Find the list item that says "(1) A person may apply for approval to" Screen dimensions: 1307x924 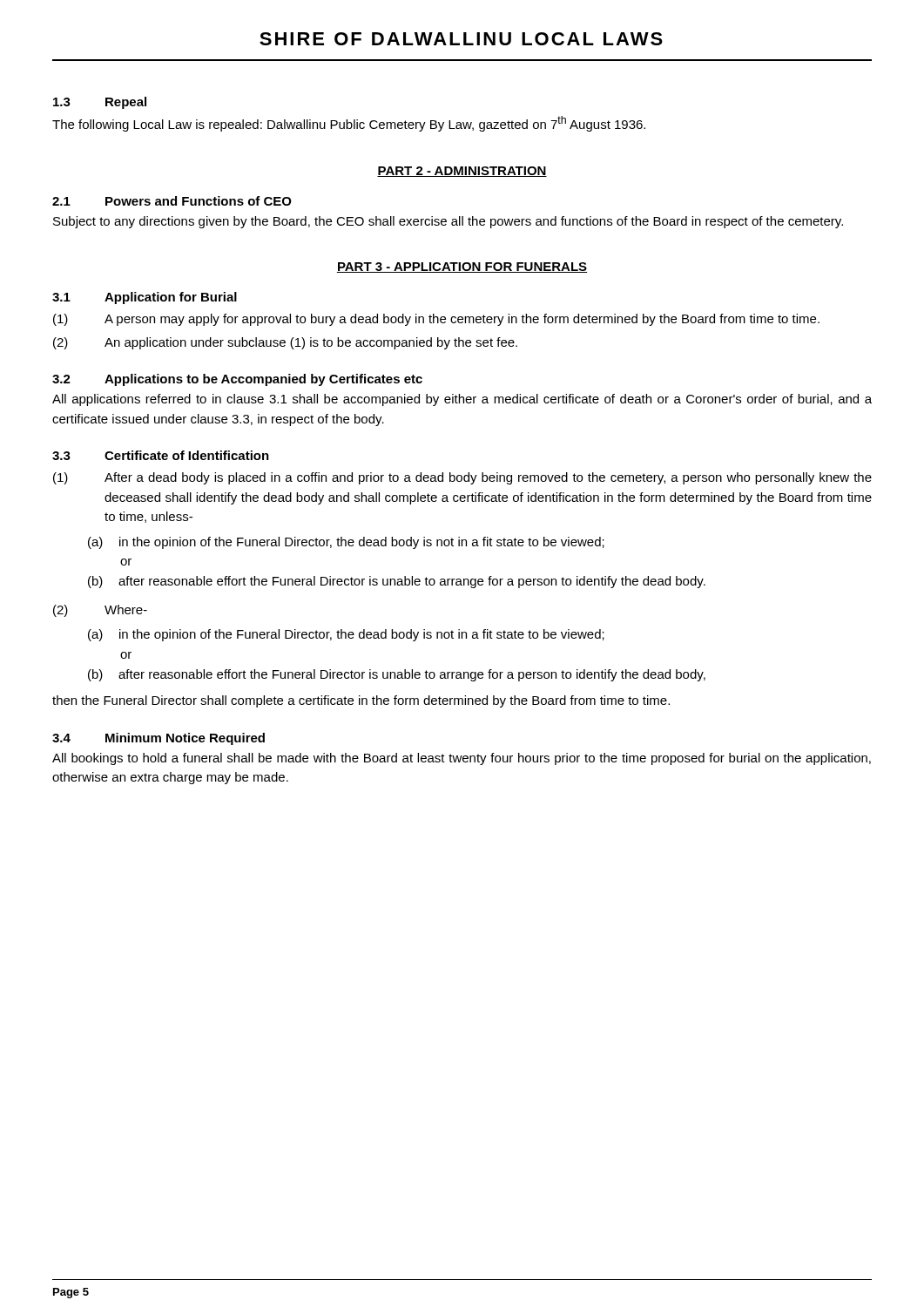[x=462, y=319]
